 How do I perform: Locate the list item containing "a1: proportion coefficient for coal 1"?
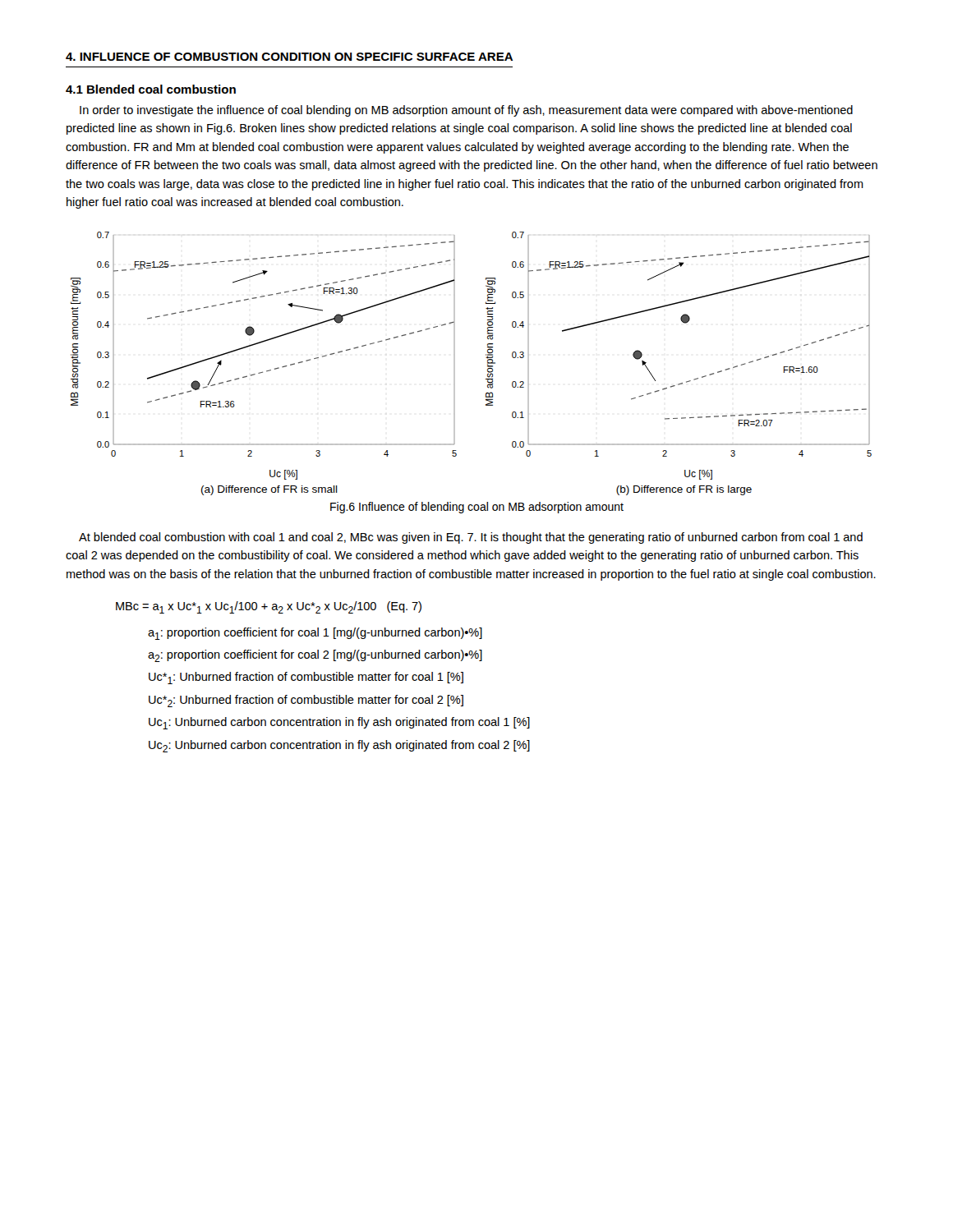click(315, 634)
